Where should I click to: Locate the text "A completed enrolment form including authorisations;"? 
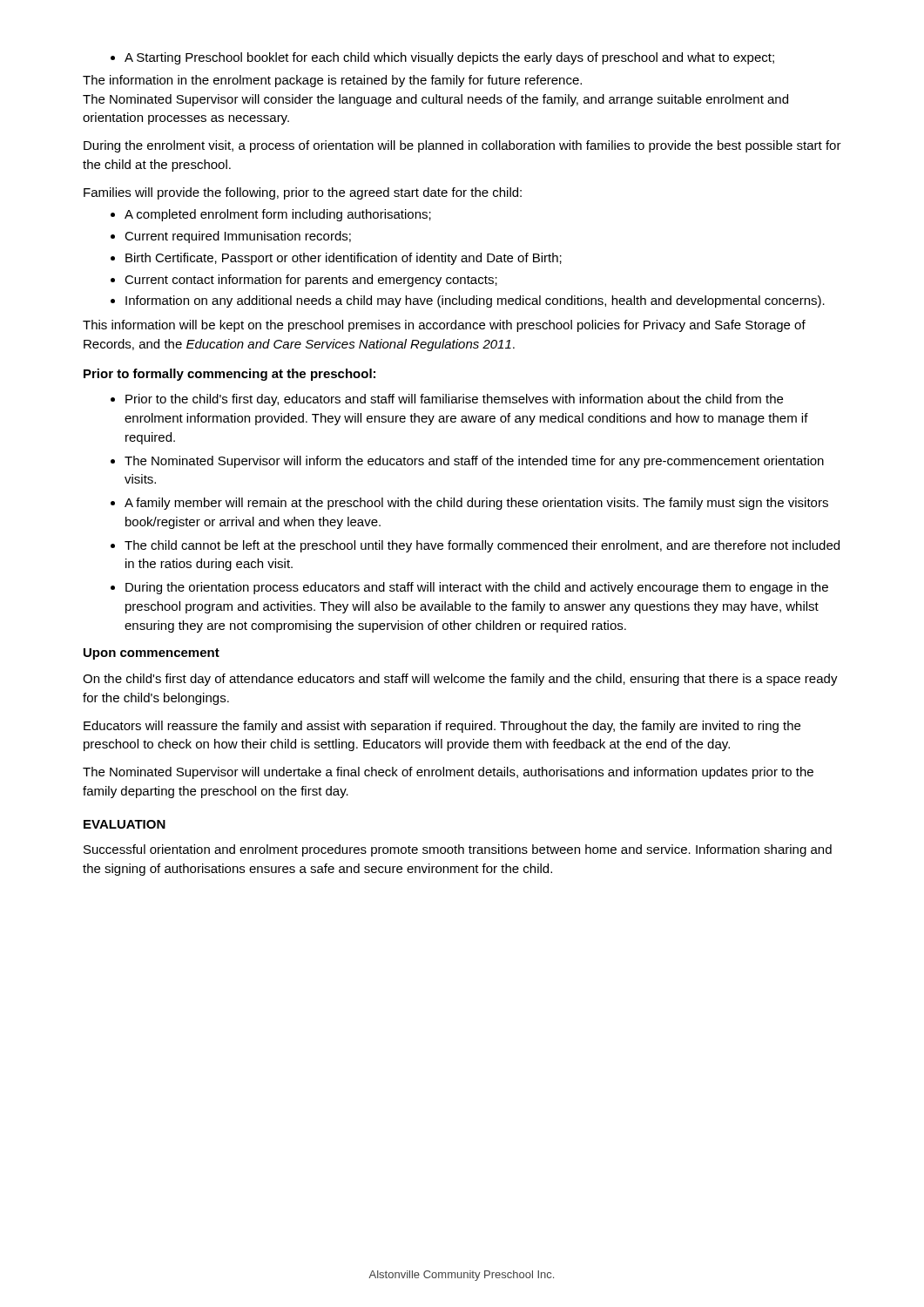(271, 215)
